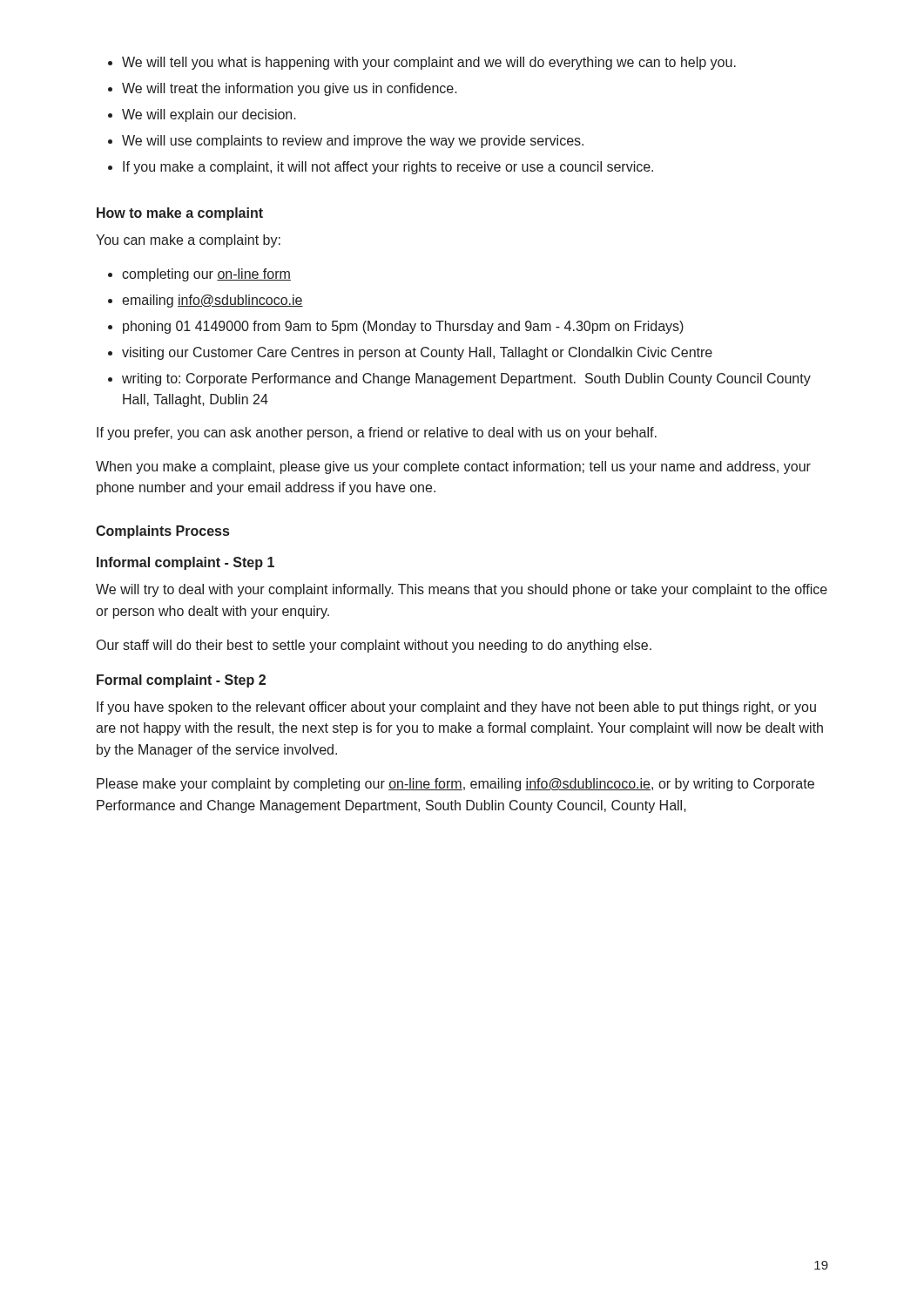The height and width of the screenshot is (1307, 924).
Task: Click on the text block starting "writing to: Corporate Performance and Change Management Department."
Action: 466,389
